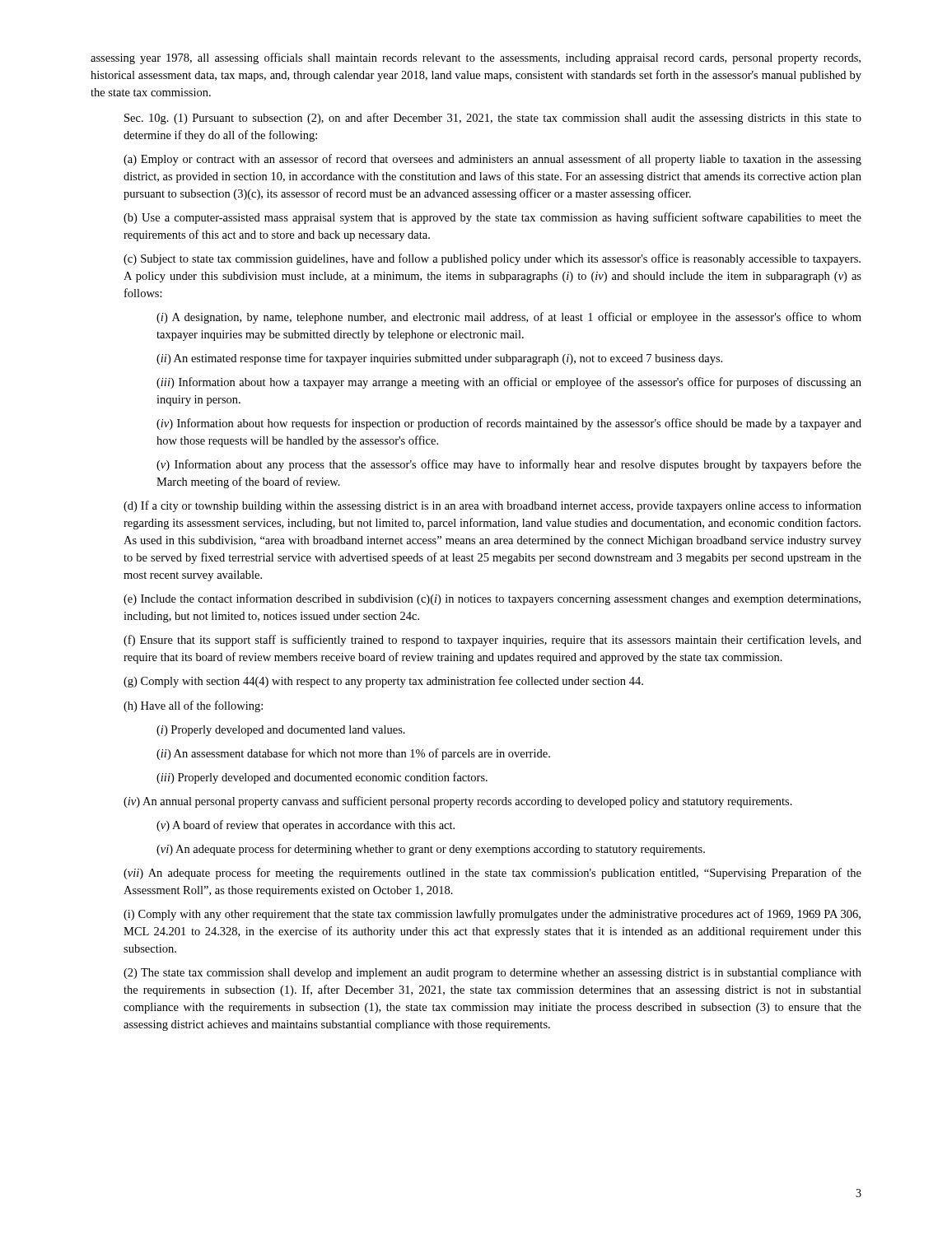Navigate to the text starting "(i) Comply with any other requirement that"
Image resolution: width=952 pixels, height=1235 pixels.
[492, 931]
